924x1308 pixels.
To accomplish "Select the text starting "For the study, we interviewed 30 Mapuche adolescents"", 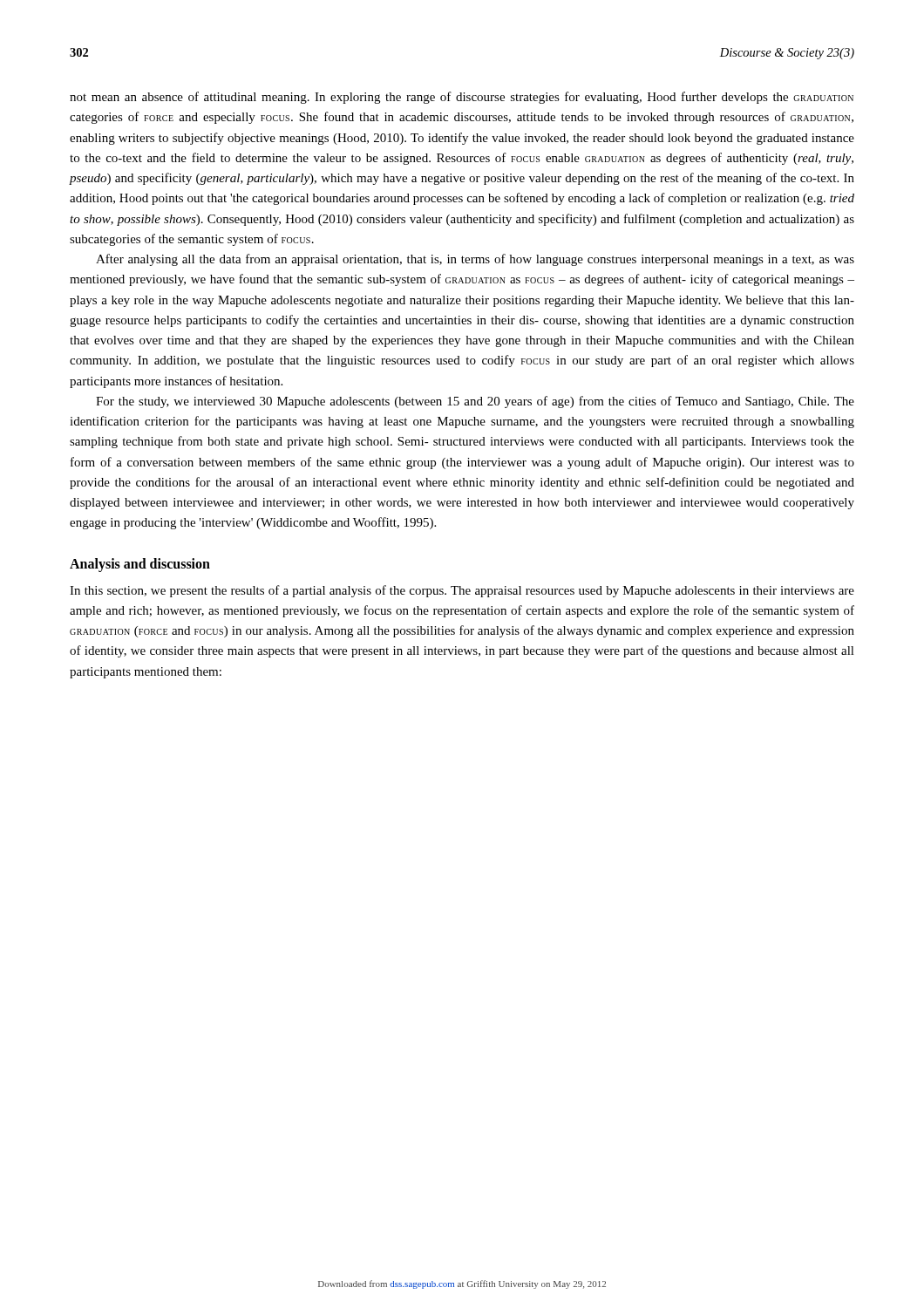I will tap(462, 462).
